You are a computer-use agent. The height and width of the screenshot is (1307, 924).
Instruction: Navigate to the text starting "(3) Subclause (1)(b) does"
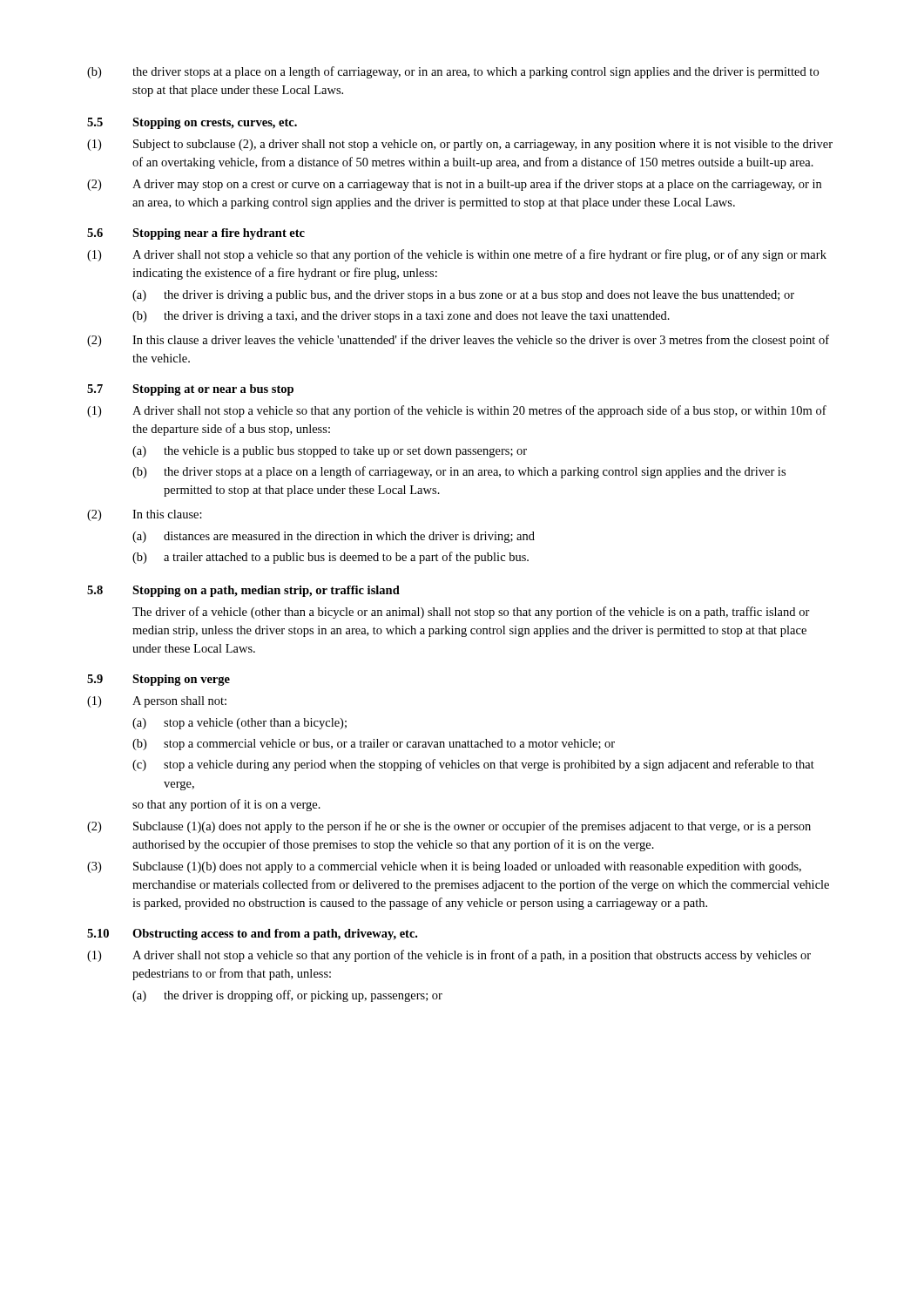(462, 884)
